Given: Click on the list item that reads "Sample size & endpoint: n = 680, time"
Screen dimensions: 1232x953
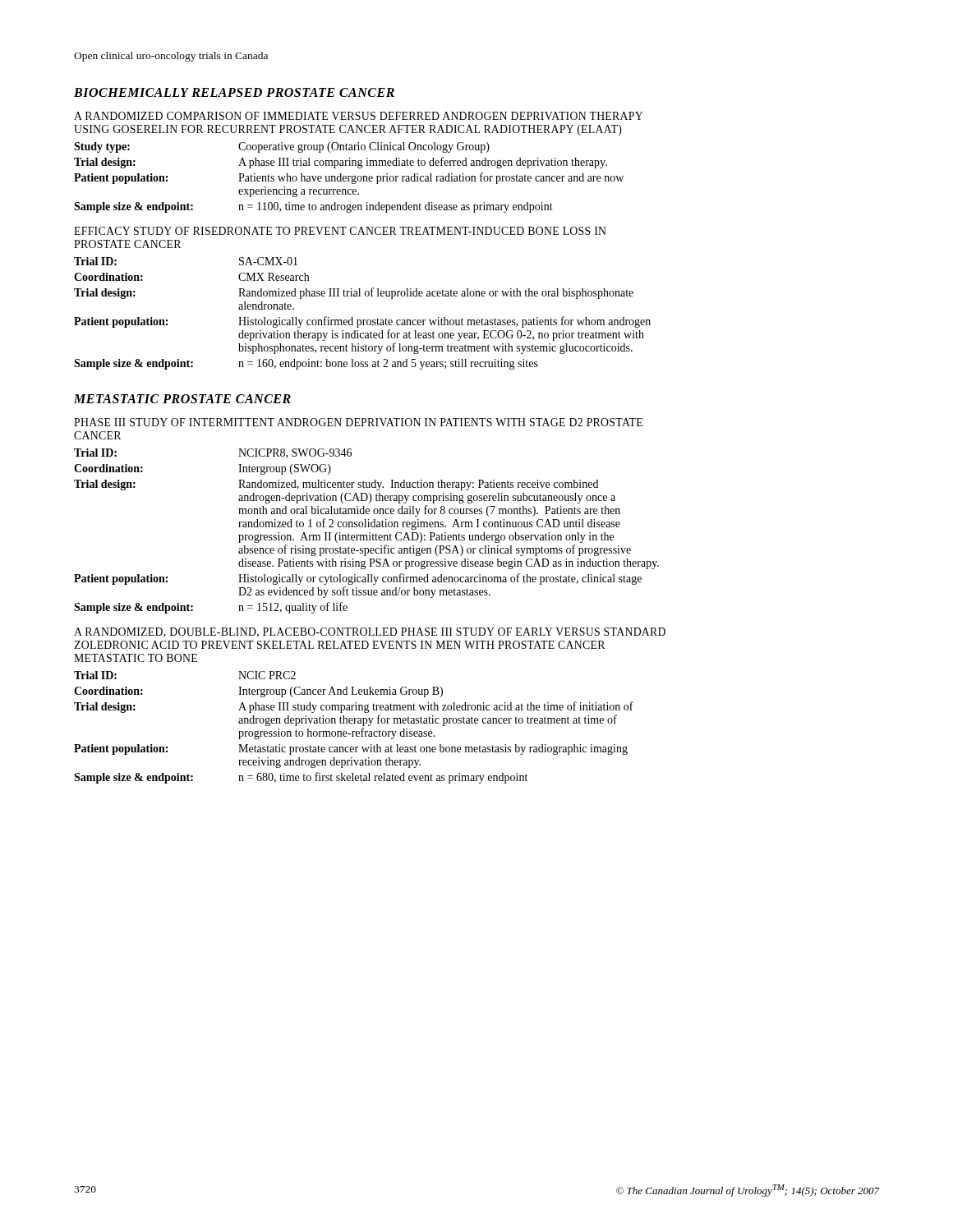Looking at the screenshot, I should [476, 778].
